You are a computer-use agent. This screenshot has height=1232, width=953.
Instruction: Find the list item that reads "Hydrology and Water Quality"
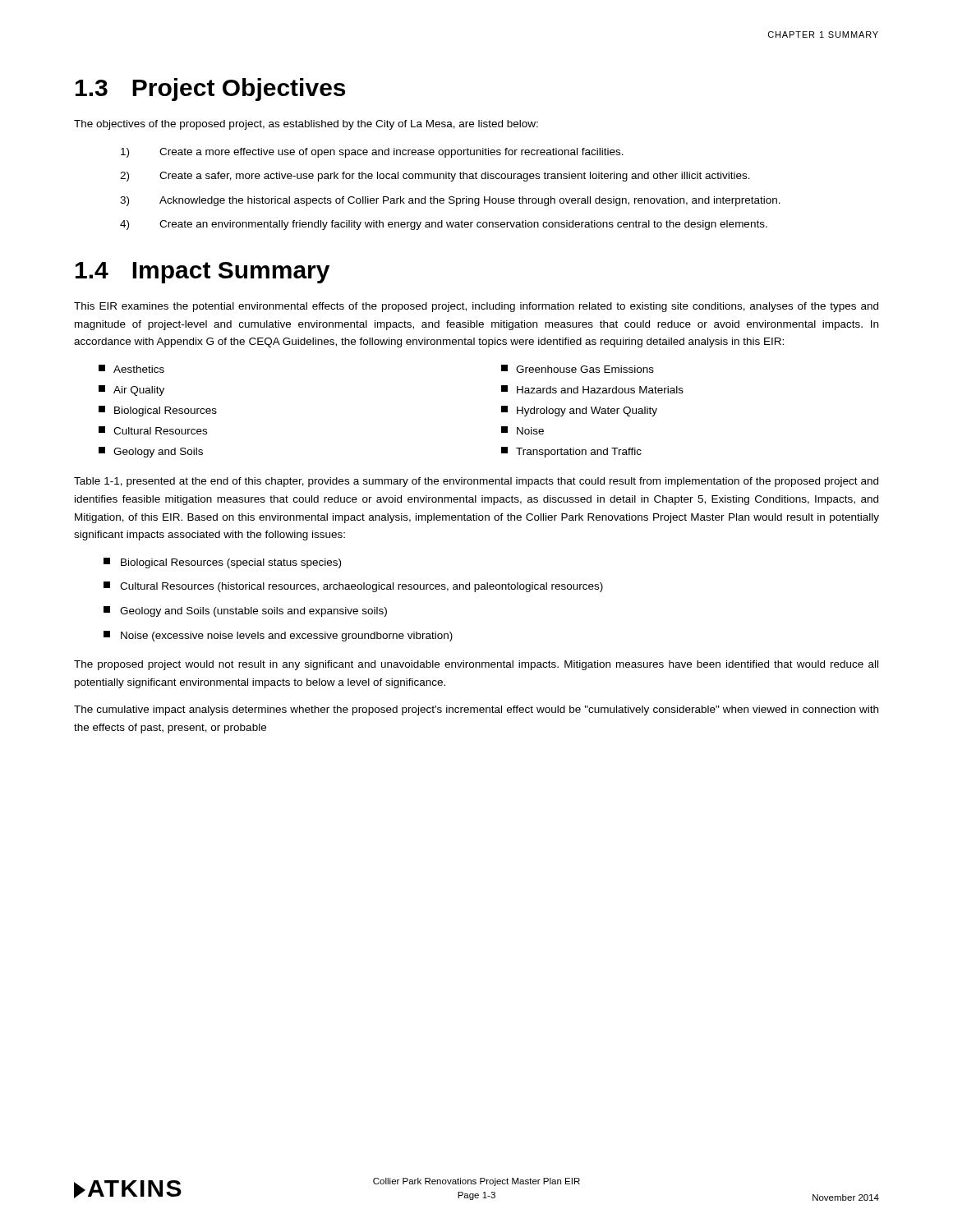(579, 411)
